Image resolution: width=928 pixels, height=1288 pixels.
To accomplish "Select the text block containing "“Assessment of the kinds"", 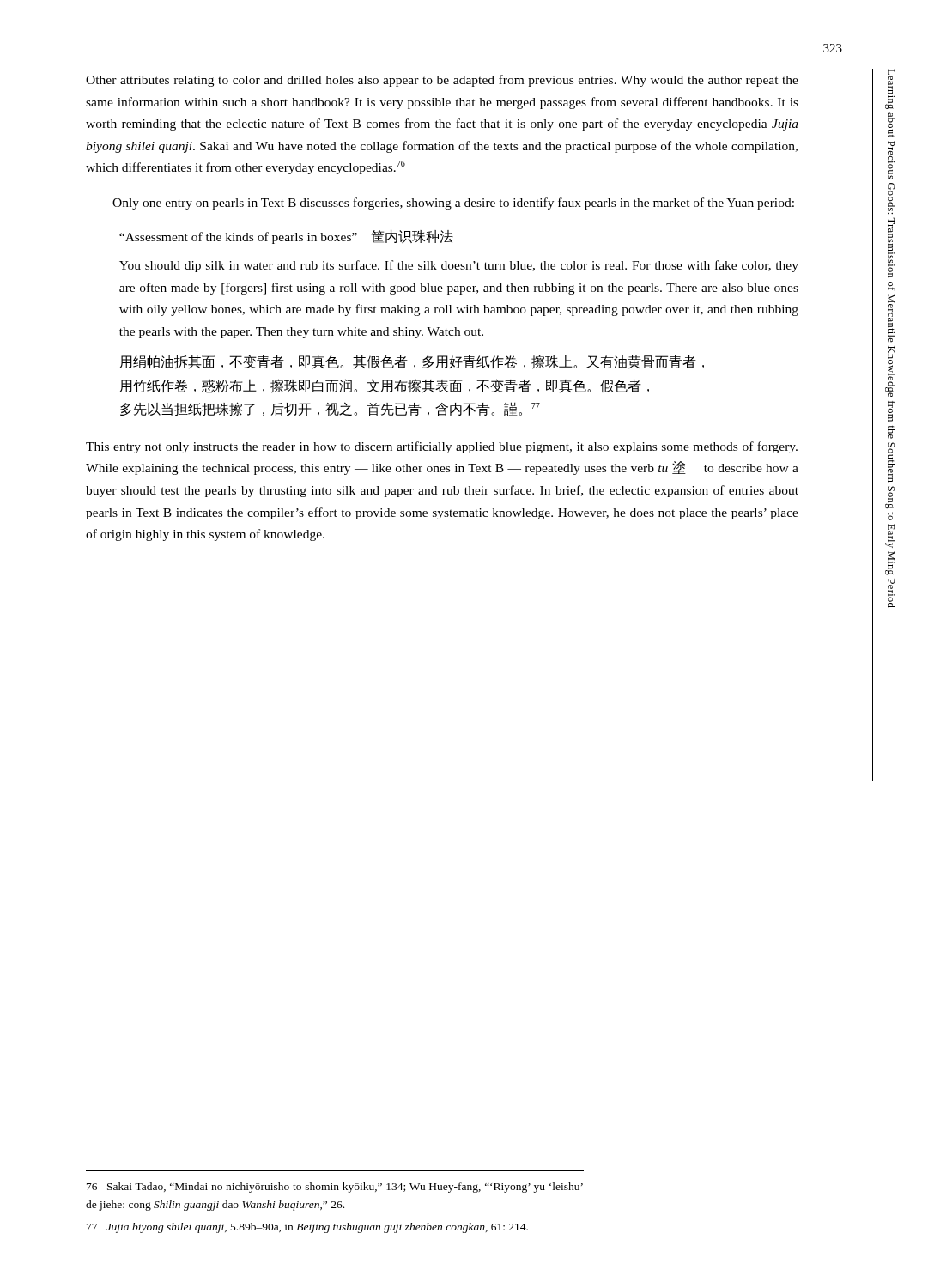I will (286, 236).
